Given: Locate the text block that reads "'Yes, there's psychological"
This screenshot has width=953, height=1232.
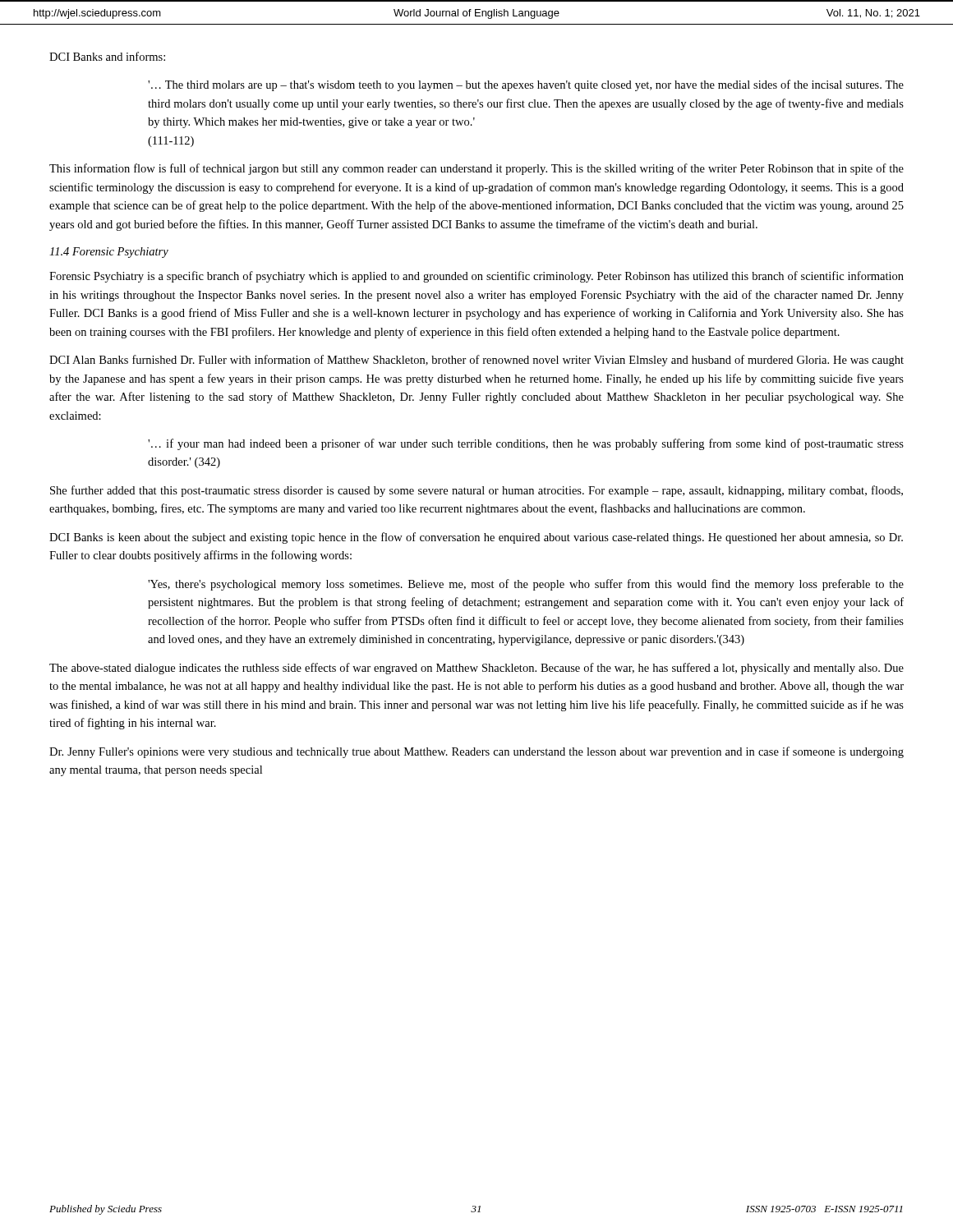Looking at the screenshot, I should tap(526, 612).
